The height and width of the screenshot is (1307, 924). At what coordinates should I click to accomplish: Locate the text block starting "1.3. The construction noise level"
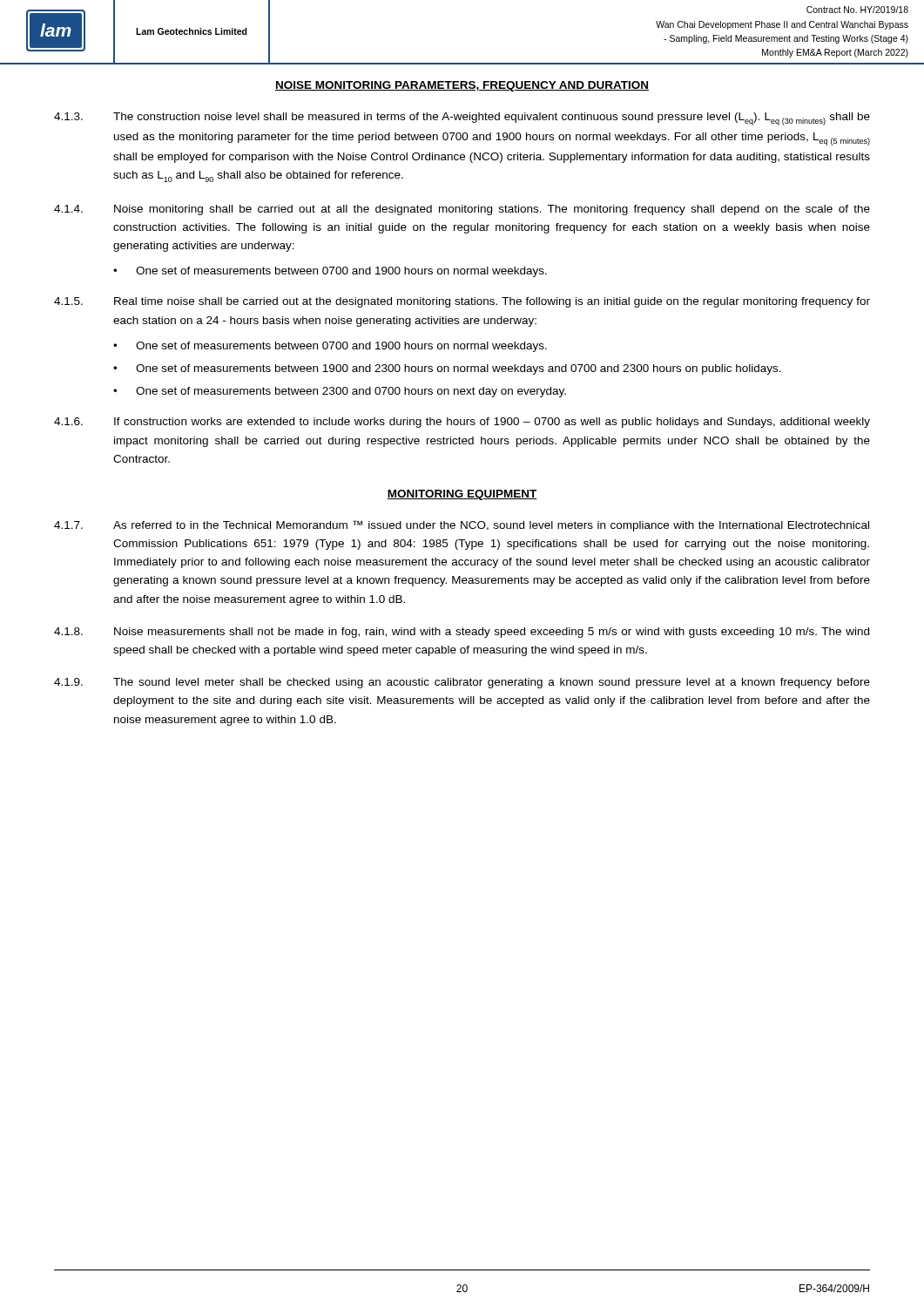pyautogui.click(x=462, y=146)
